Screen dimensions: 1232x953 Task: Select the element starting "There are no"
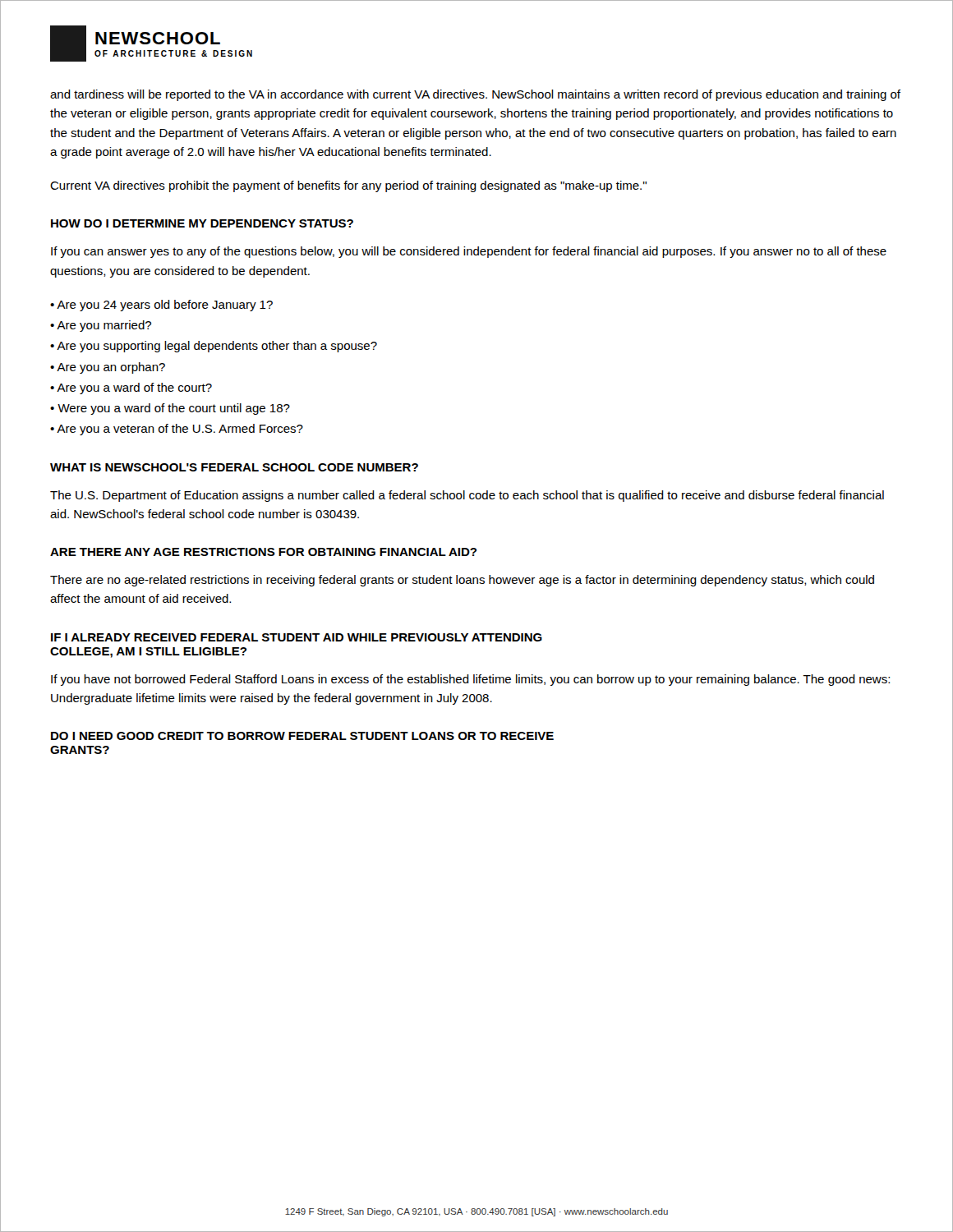pos(462,589)
